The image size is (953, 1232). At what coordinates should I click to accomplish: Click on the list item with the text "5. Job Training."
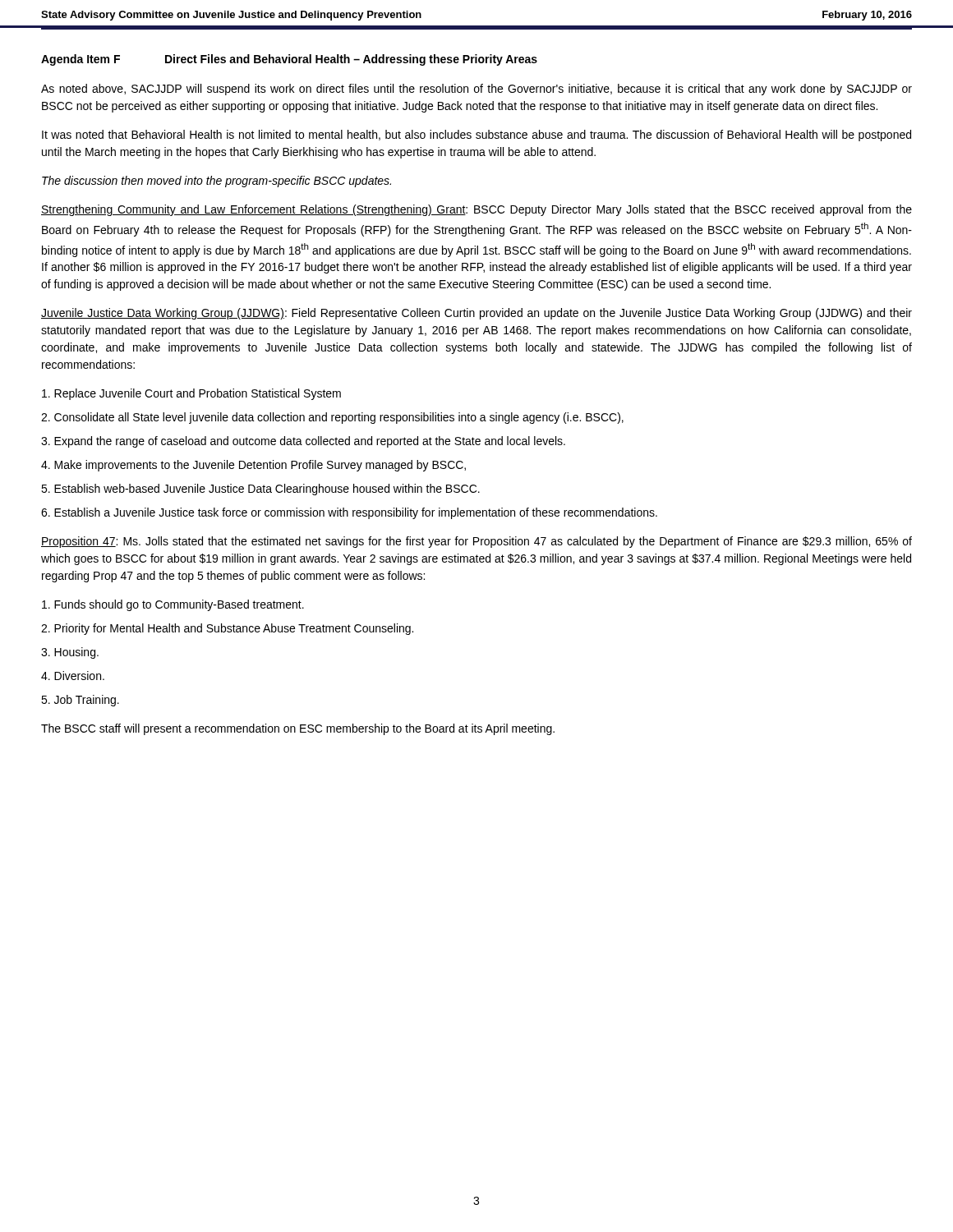click(80, 700)
